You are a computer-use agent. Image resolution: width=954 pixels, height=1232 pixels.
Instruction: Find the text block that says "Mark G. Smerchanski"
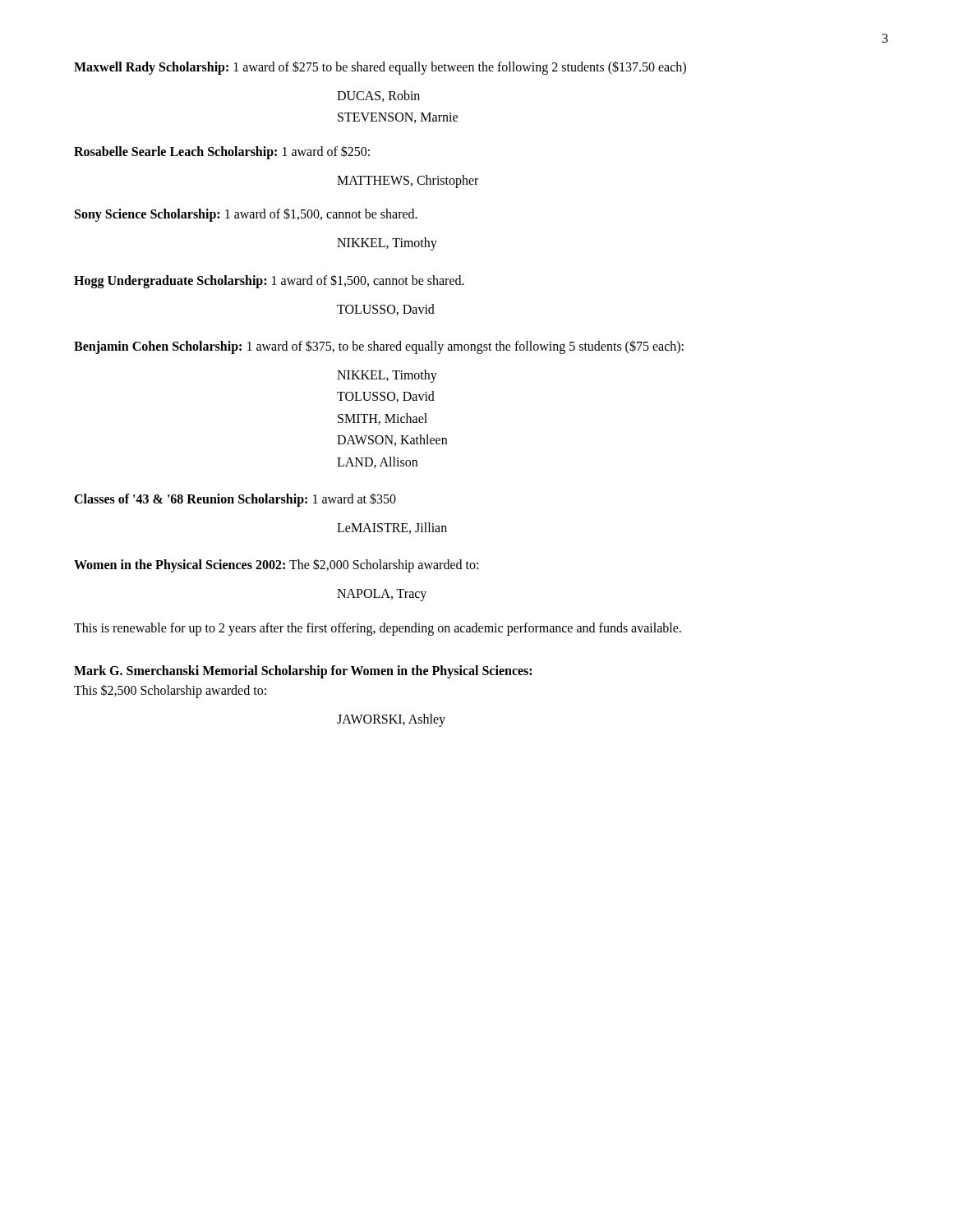coord(477,681)
